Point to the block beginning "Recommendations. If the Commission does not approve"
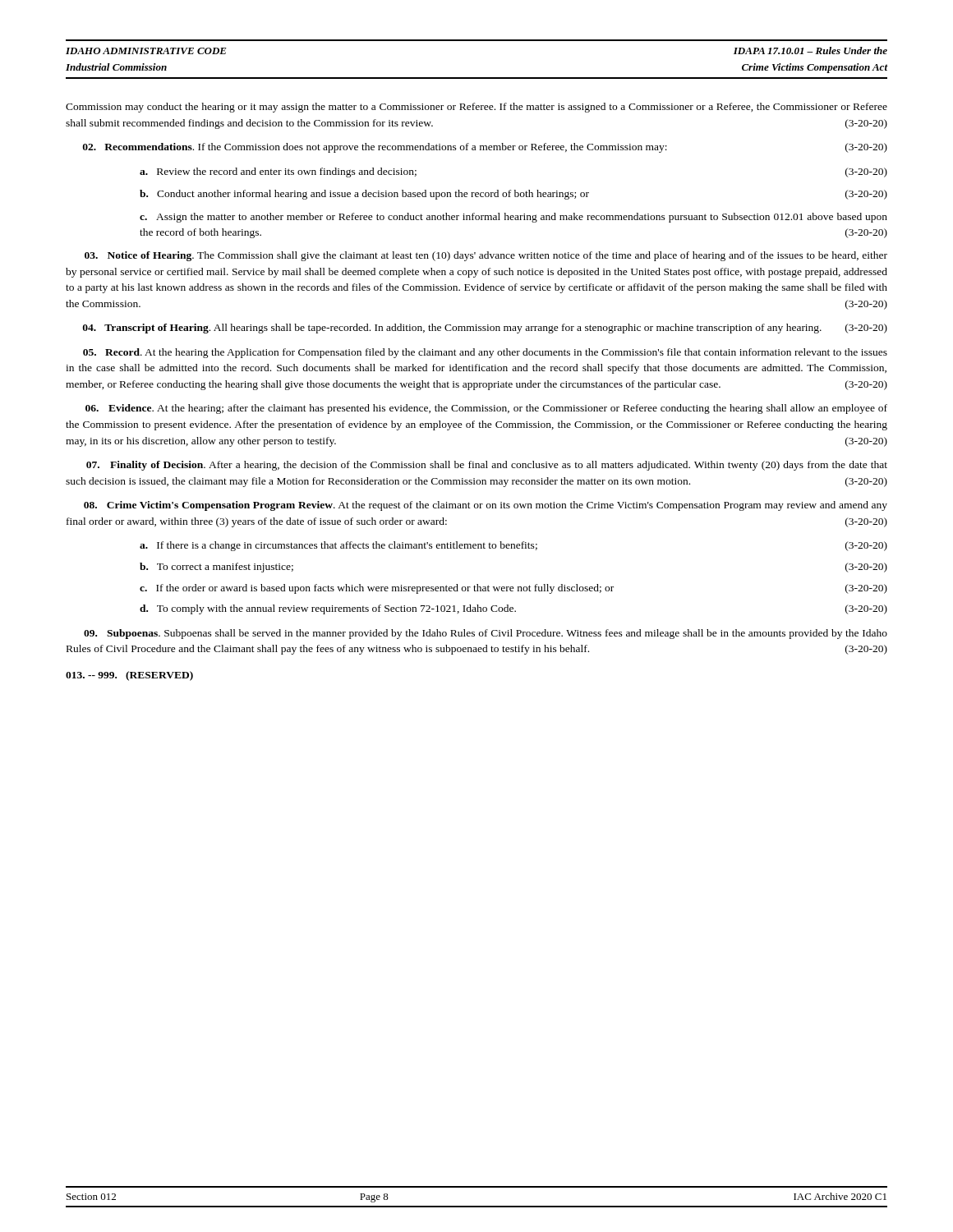 coord(476,147)
